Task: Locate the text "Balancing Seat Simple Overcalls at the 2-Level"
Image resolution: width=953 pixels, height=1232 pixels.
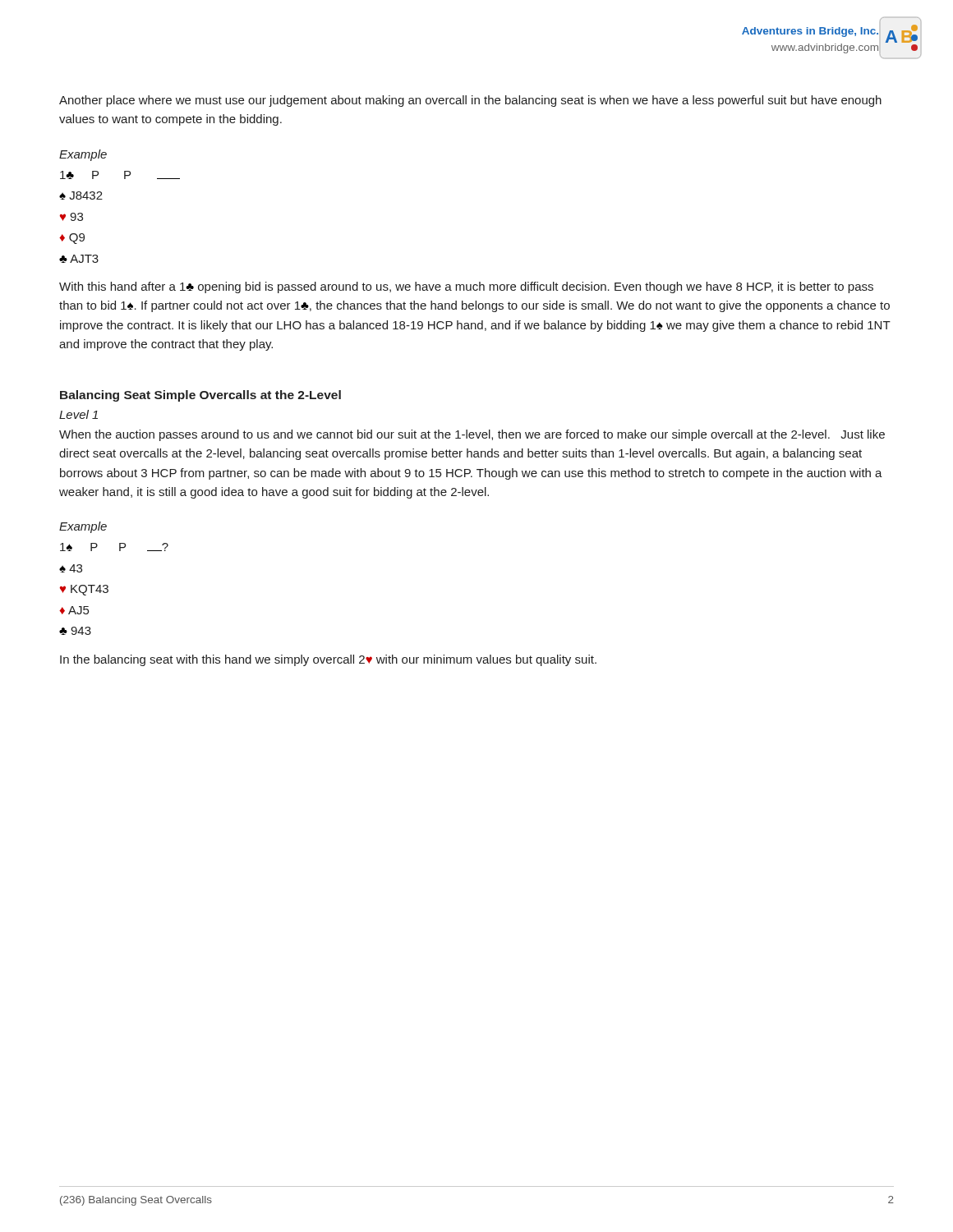Action: [200, 395]
